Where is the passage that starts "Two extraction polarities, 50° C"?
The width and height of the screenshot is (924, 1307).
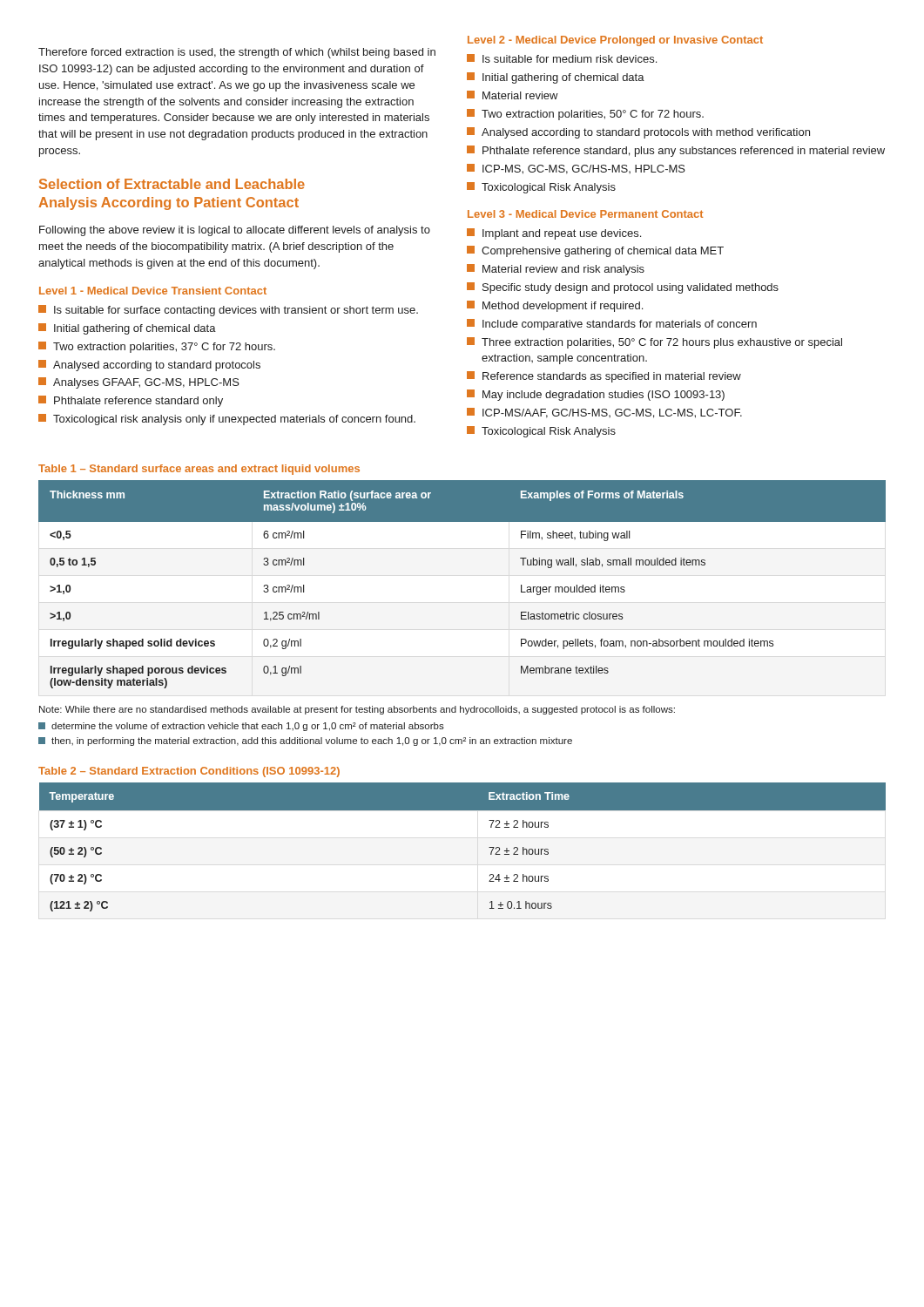click(x=676, y=114)
